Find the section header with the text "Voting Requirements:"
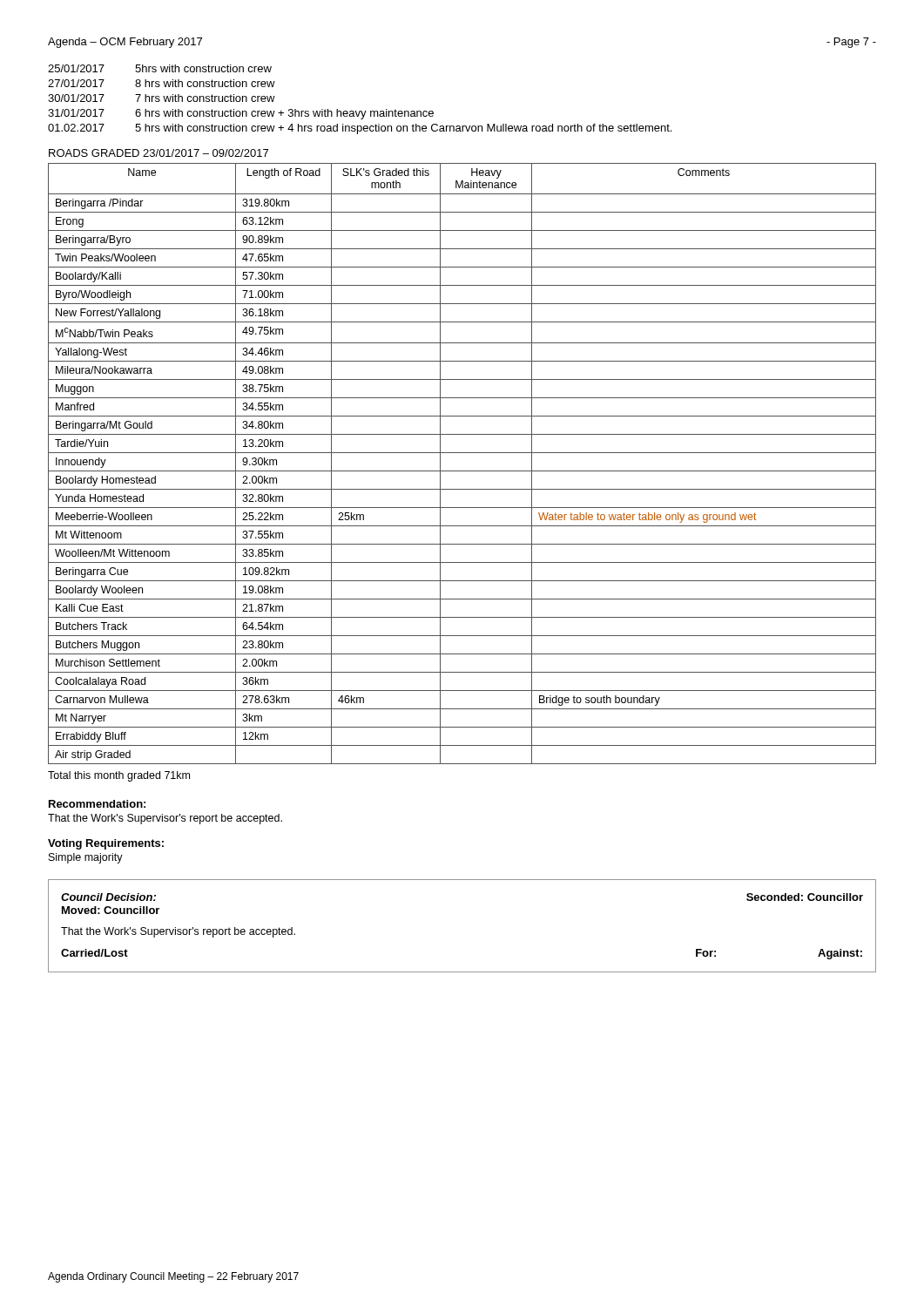The width and height of the screenshot is (924, 1307). (x=106, y=843)
